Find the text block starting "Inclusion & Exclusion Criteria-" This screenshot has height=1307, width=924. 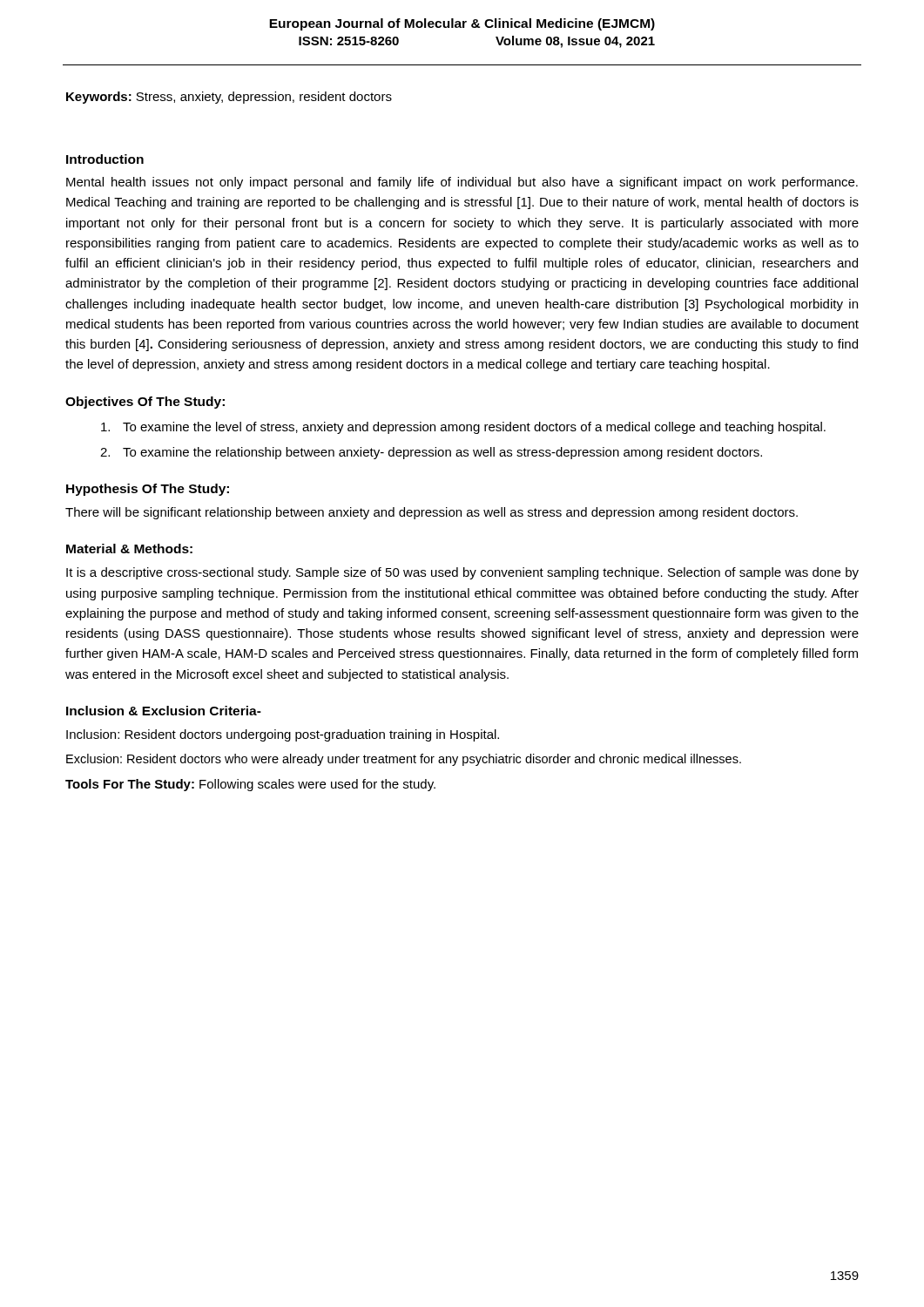coord(163,710)
